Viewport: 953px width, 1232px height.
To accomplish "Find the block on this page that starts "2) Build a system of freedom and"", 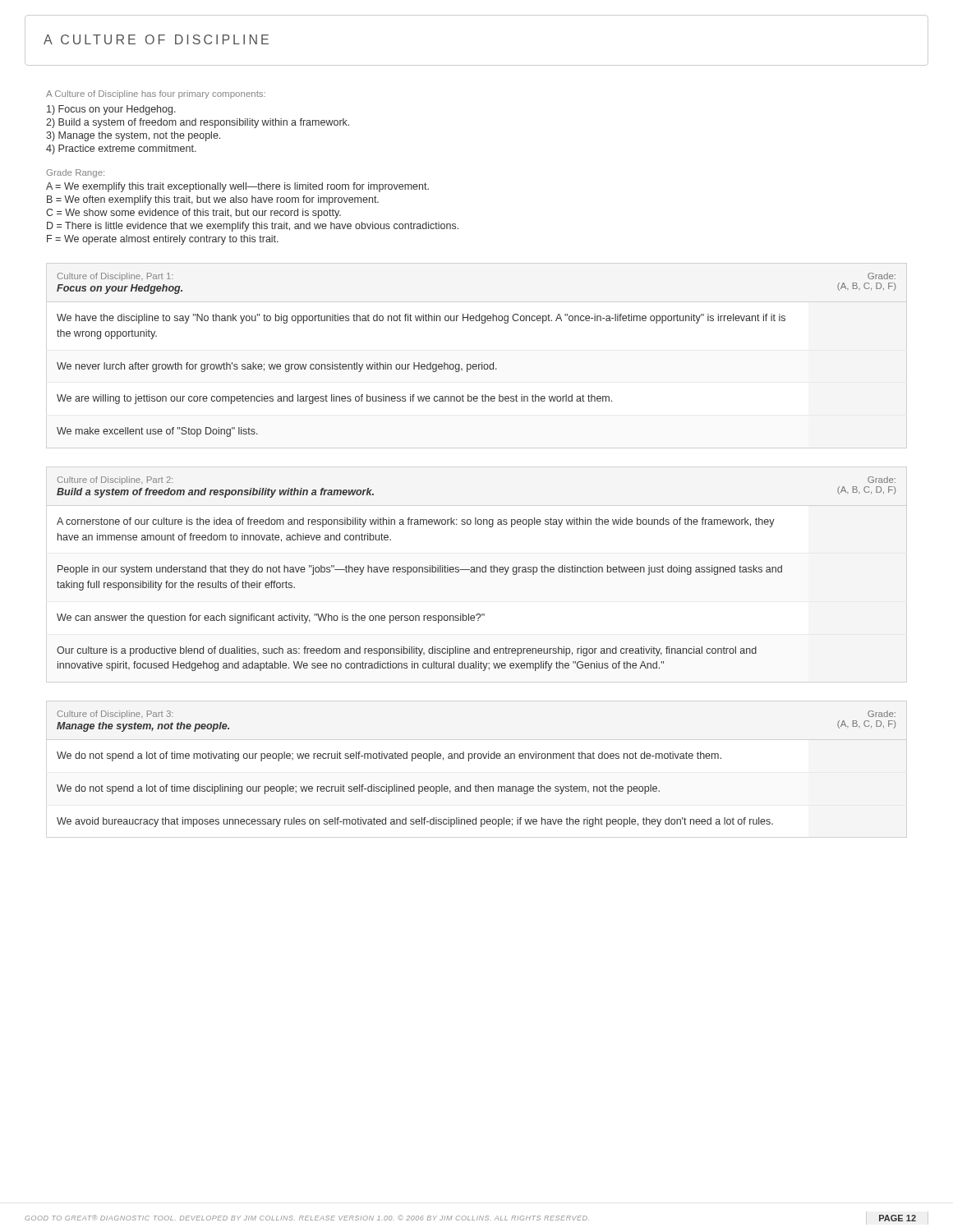I will tap(198, 122).
